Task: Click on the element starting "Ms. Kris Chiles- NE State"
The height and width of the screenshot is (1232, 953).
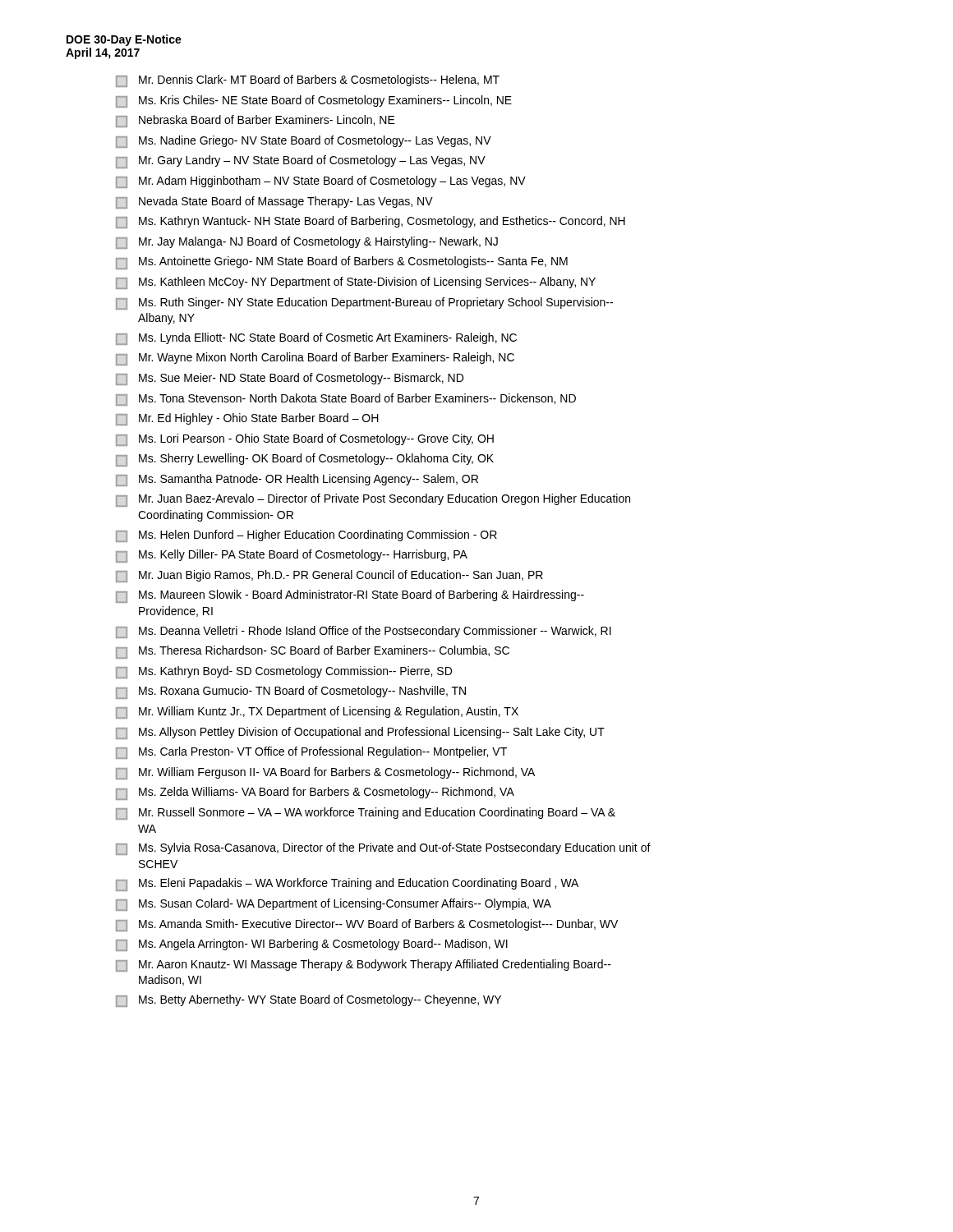Action: point(501,101)
